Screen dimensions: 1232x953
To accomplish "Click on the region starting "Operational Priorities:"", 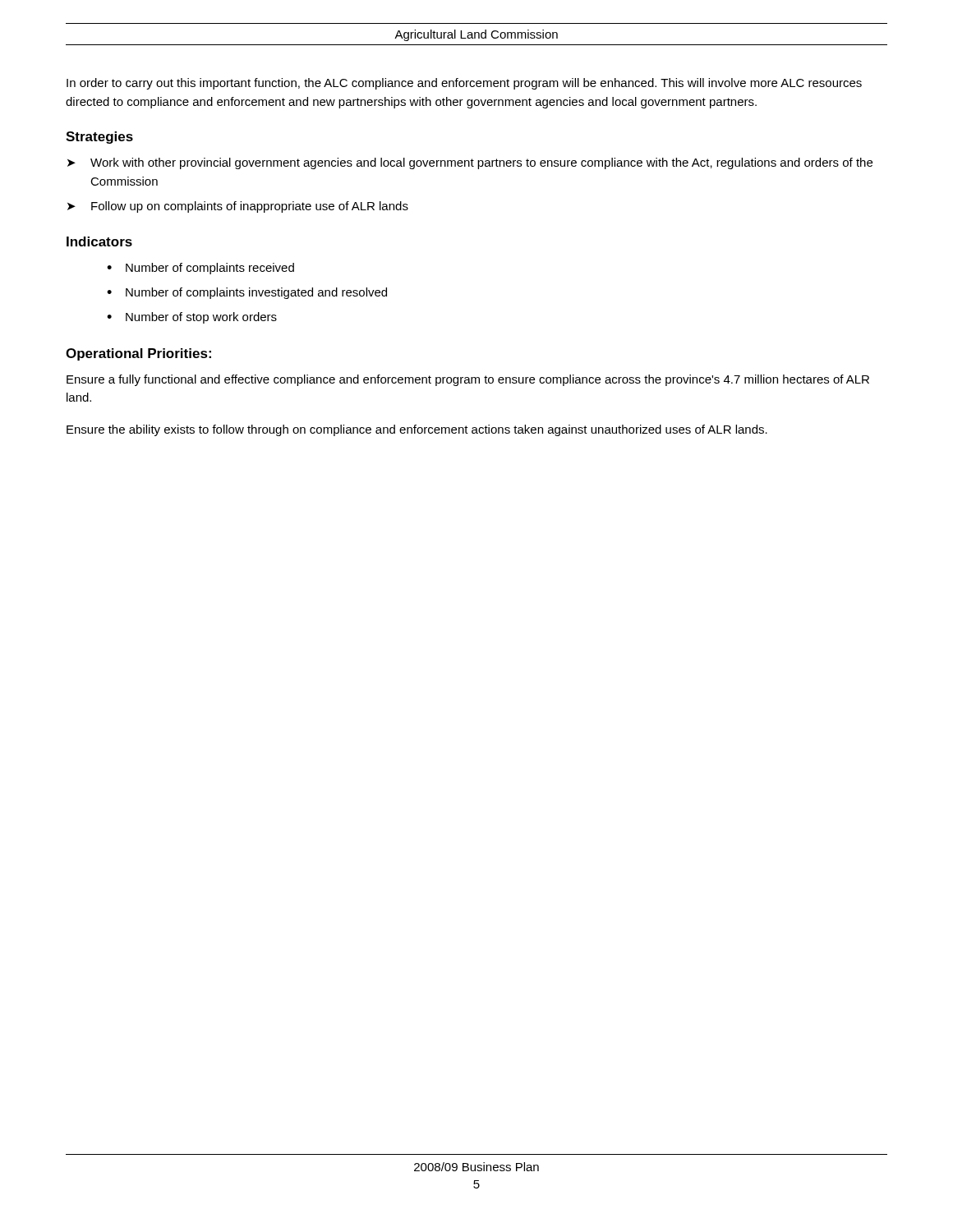I will pos(139,353).
